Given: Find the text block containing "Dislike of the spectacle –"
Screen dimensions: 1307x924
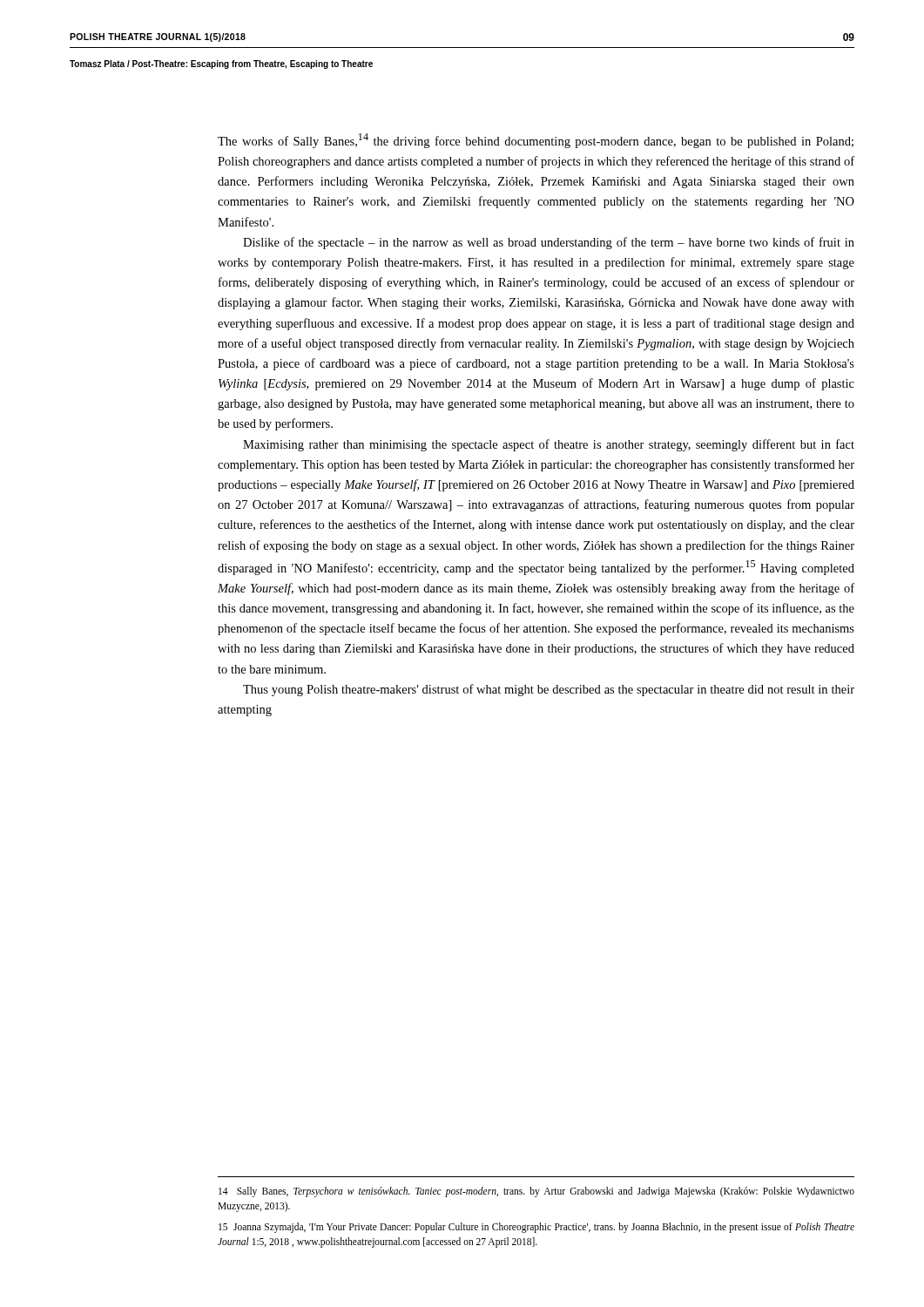Looking at the screenshot, I should coord(536,333).
